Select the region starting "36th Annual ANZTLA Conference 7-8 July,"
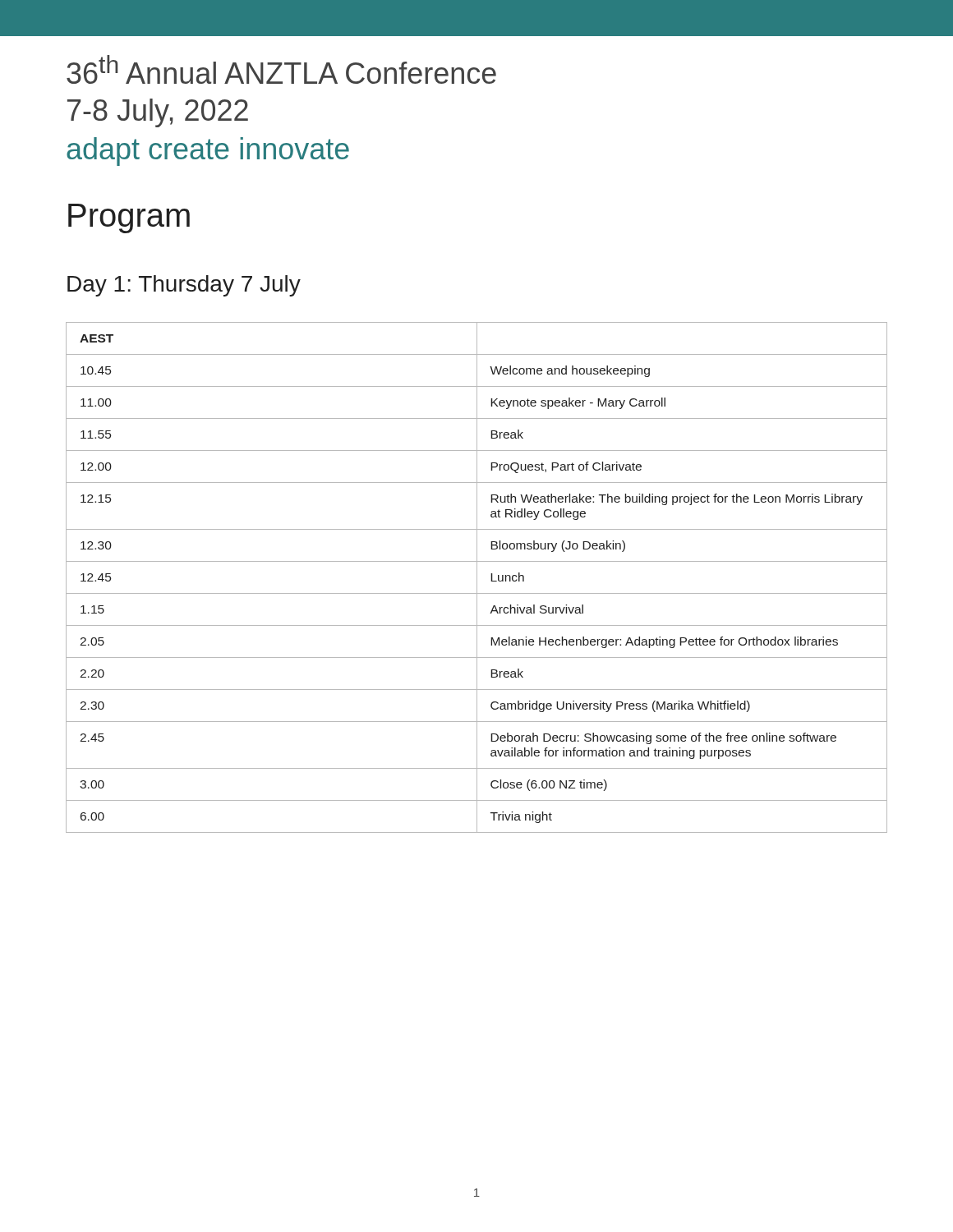This screenshot has height=1232, width=953. point(281,69)
